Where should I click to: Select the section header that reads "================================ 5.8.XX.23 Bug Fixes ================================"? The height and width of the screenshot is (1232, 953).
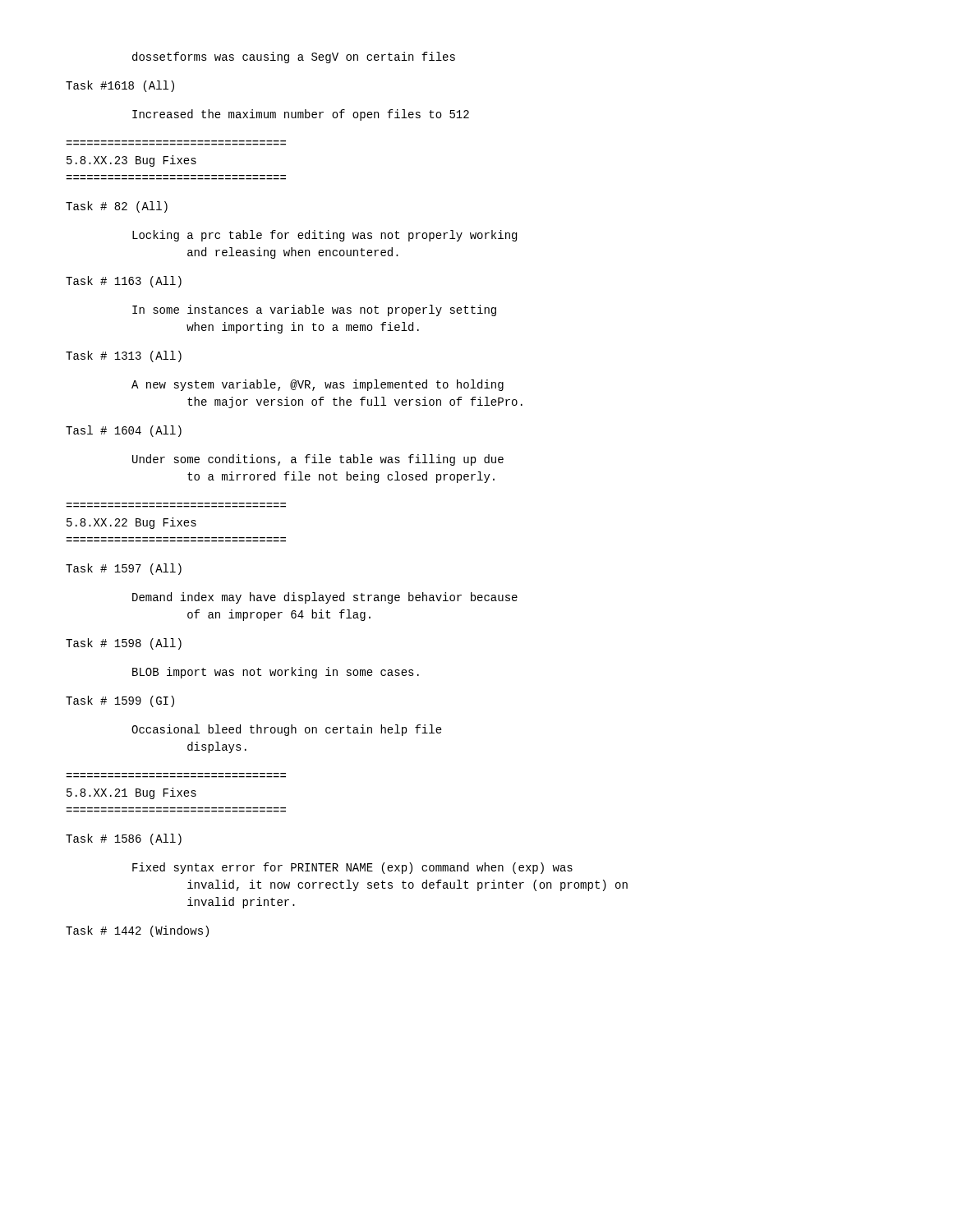point(176,161)
